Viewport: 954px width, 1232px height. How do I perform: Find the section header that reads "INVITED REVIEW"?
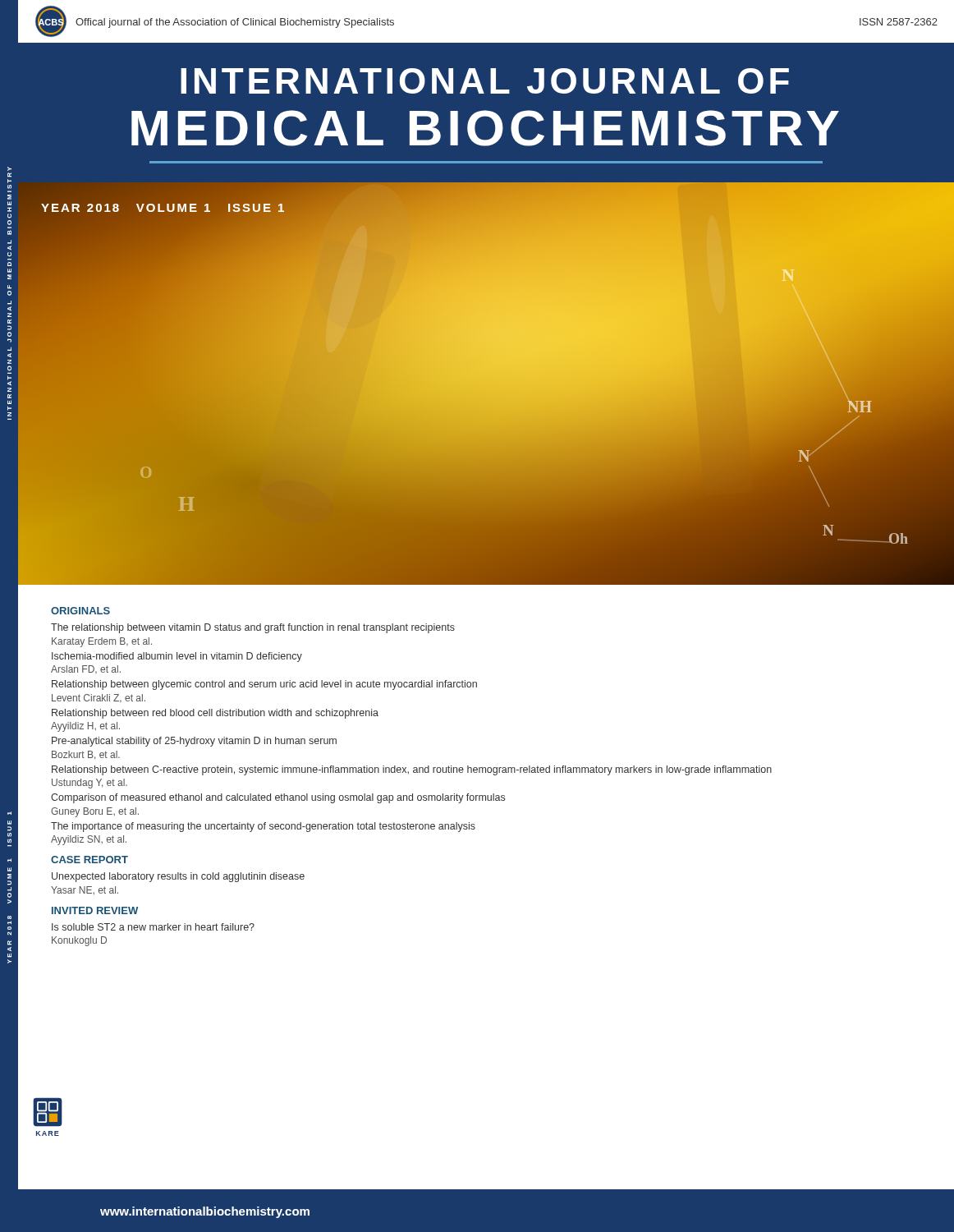coord(94,910)
